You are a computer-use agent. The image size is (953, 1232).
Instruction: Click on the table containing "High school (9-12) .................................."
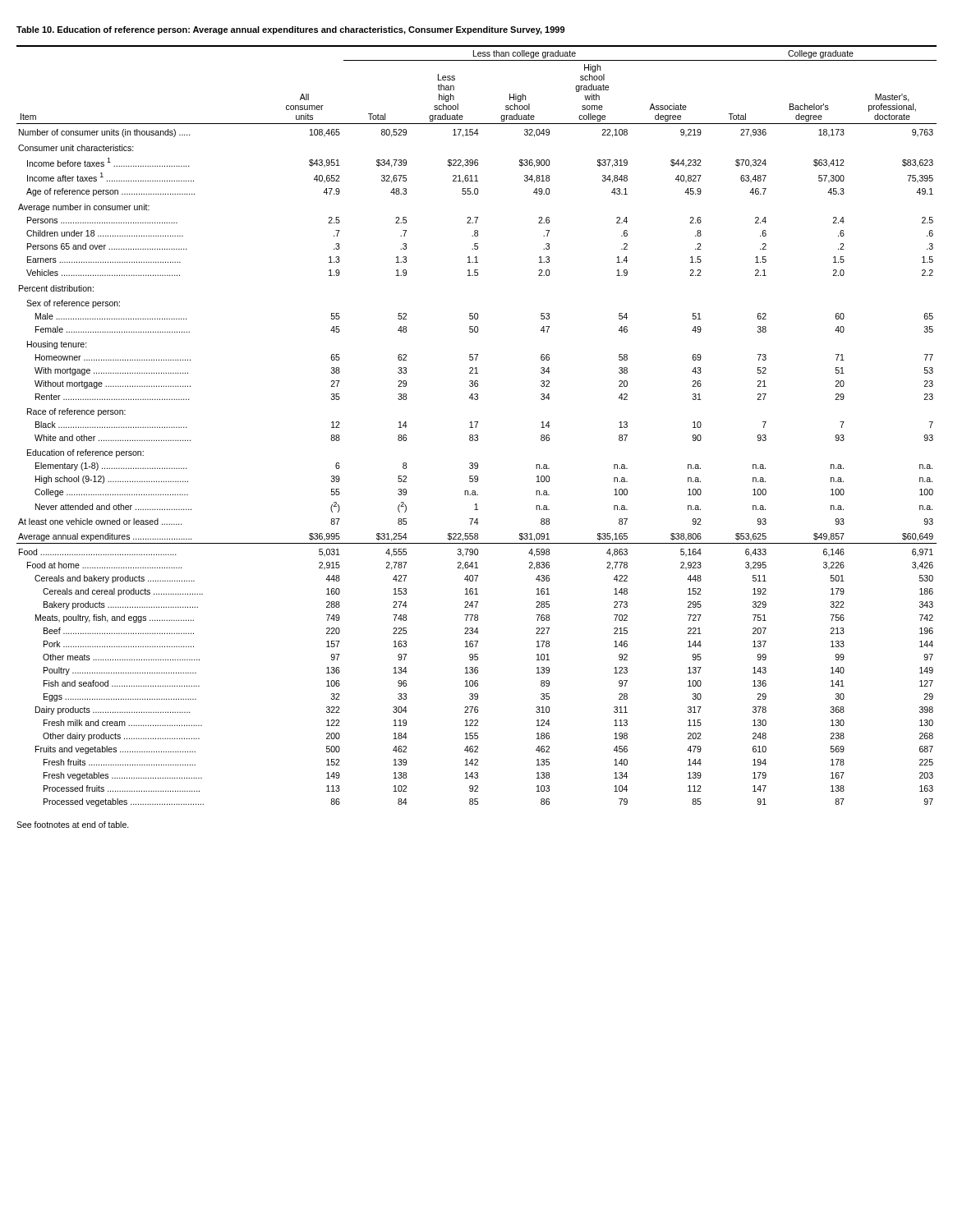click(x=476, y=426)
